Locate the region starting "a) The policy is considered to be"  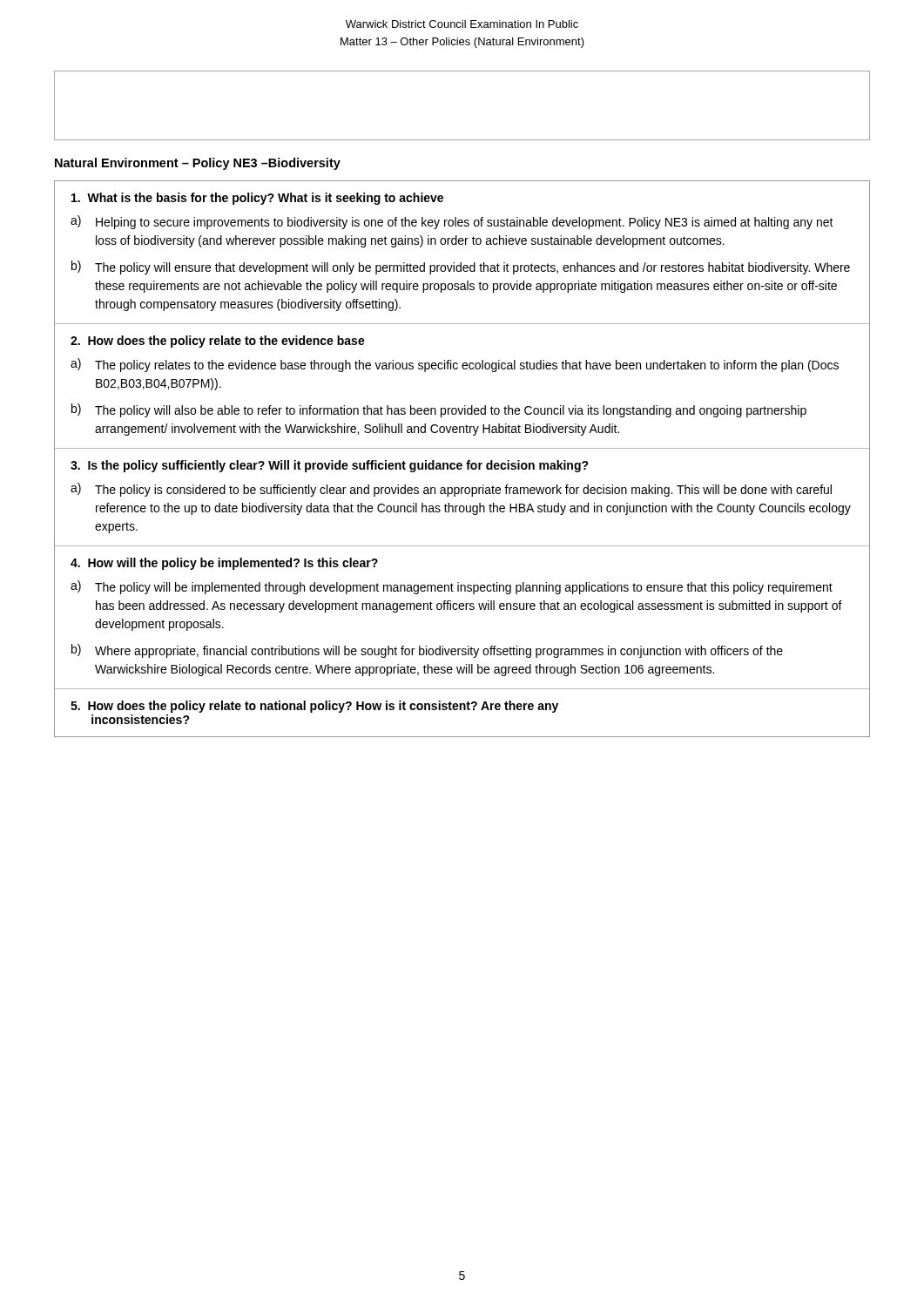[x=462, y=508]
